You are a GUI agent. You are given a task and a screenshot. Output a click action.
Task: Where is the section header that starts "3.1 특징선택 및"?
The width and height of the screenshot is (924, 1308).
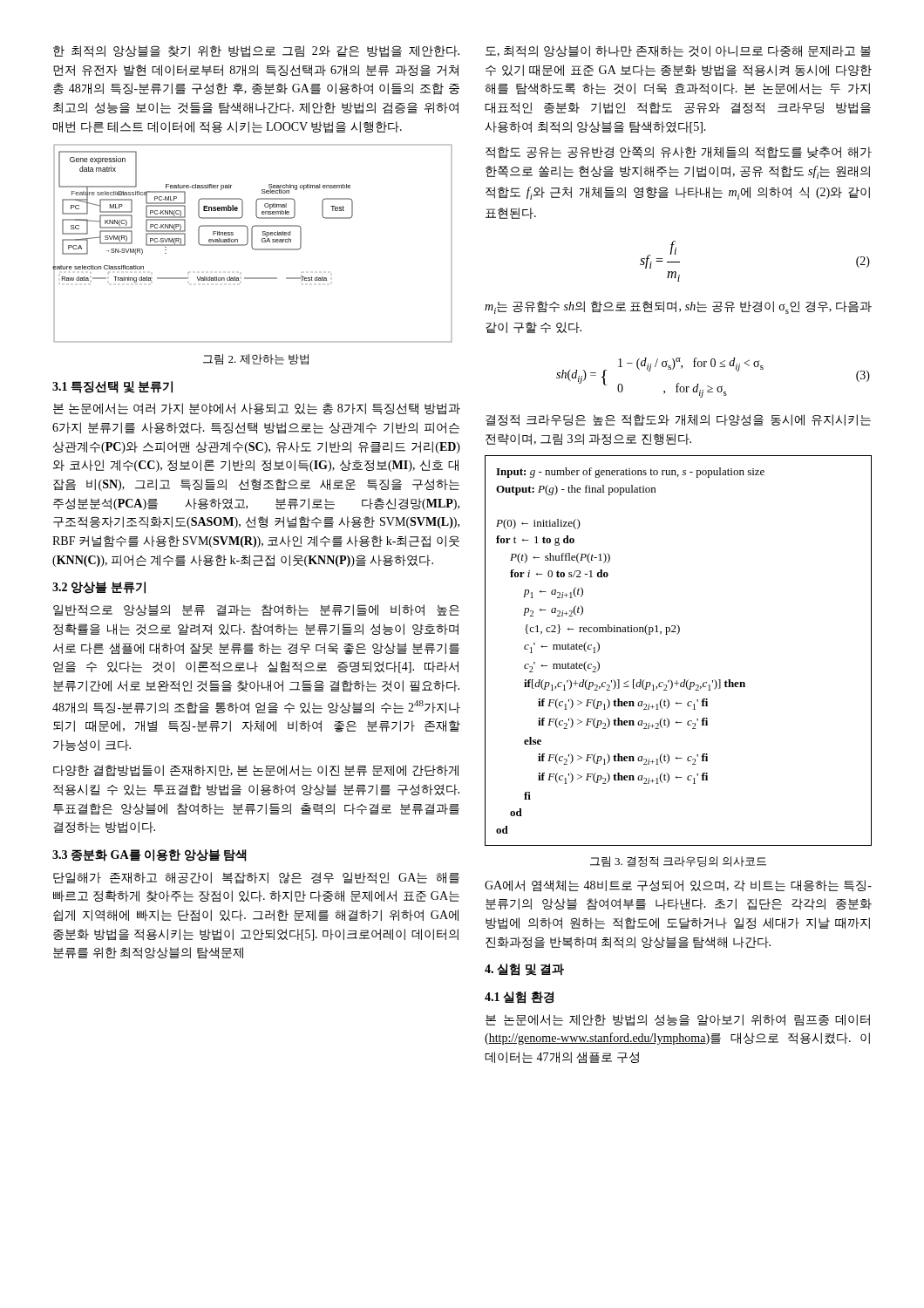click(113, 386)
